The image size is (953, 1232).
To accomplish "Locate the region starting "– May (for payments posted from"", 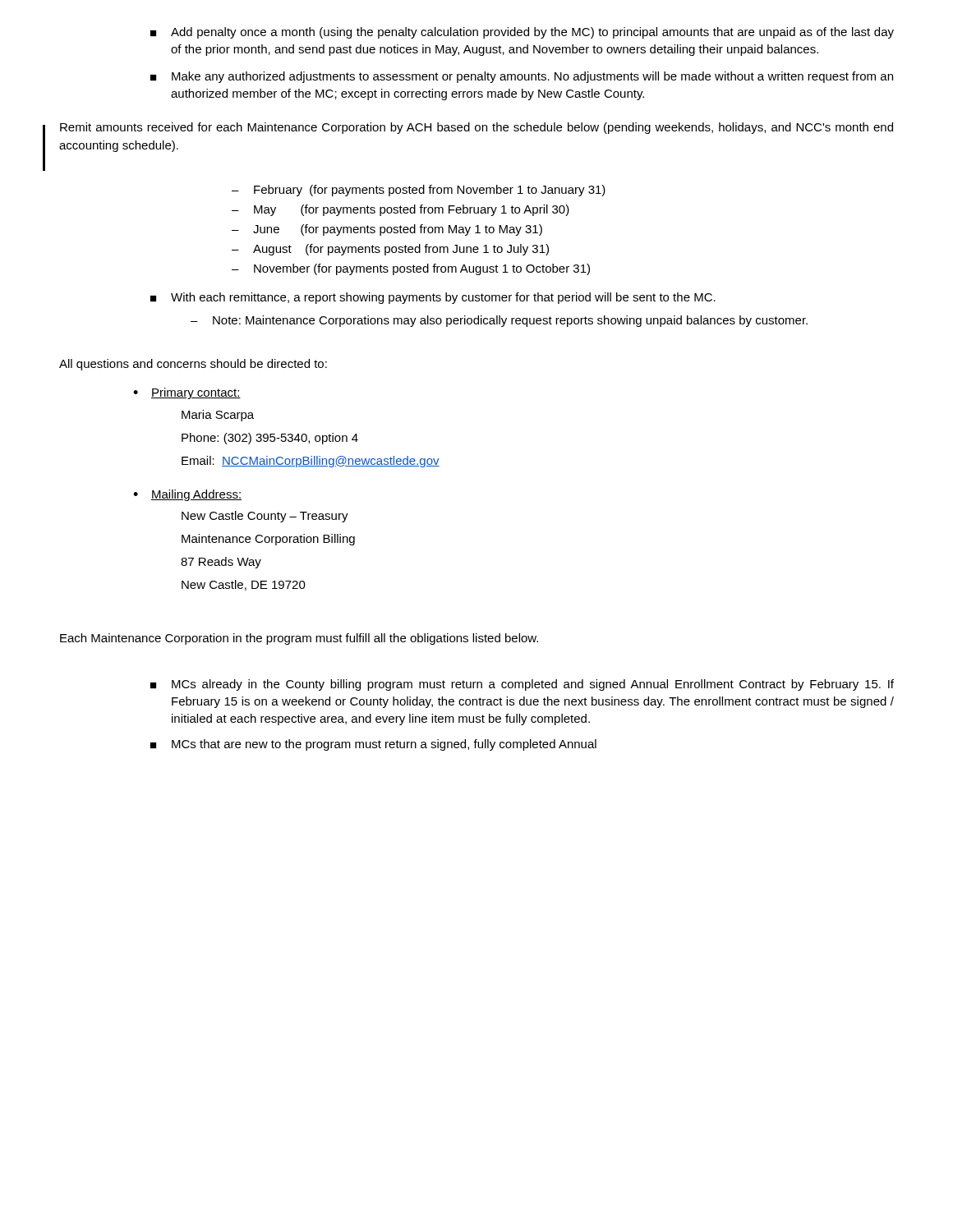I will (x=563, y=209).
